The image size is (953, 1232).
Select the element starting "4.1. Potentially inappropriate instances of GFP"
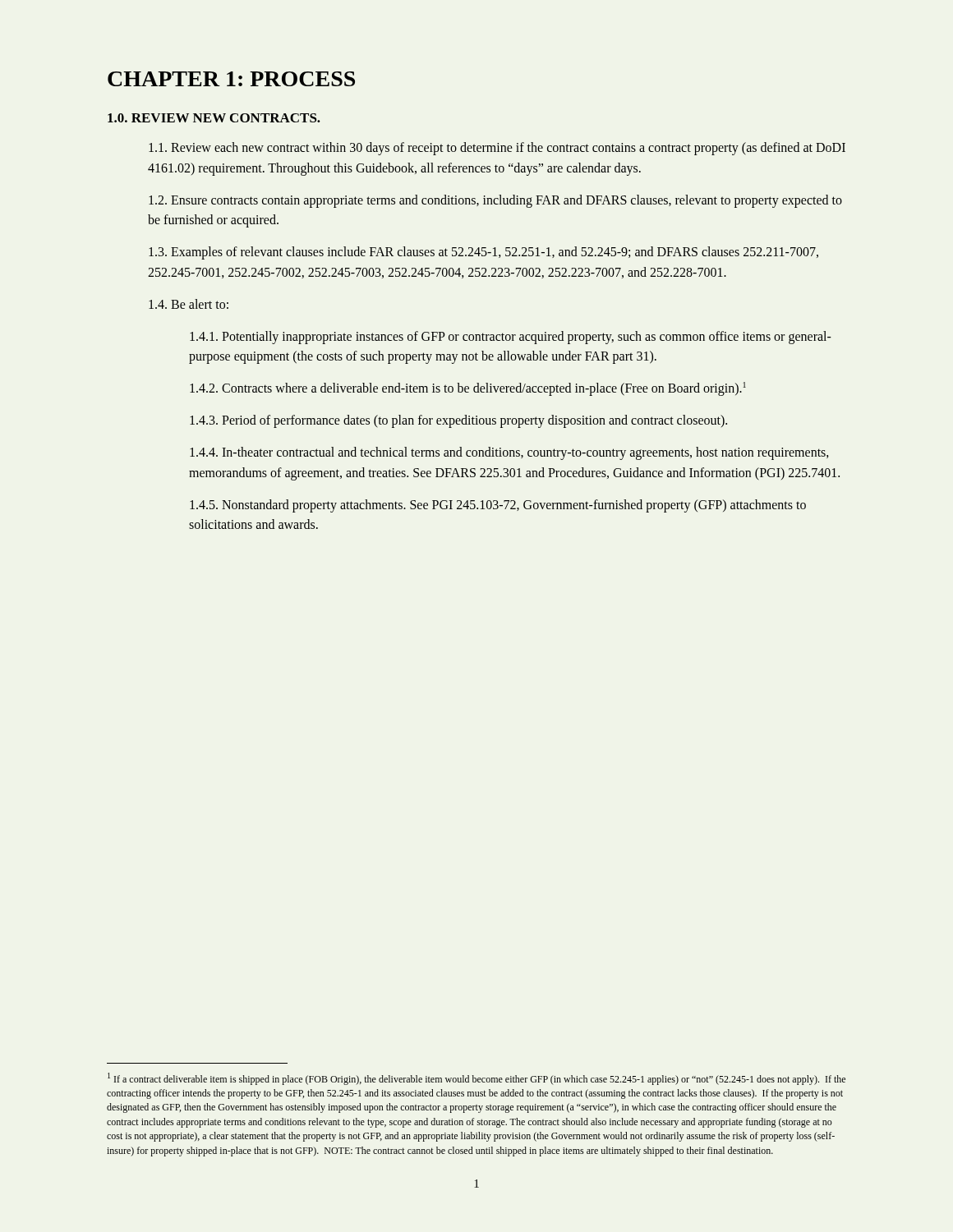(x=510, y=346)
